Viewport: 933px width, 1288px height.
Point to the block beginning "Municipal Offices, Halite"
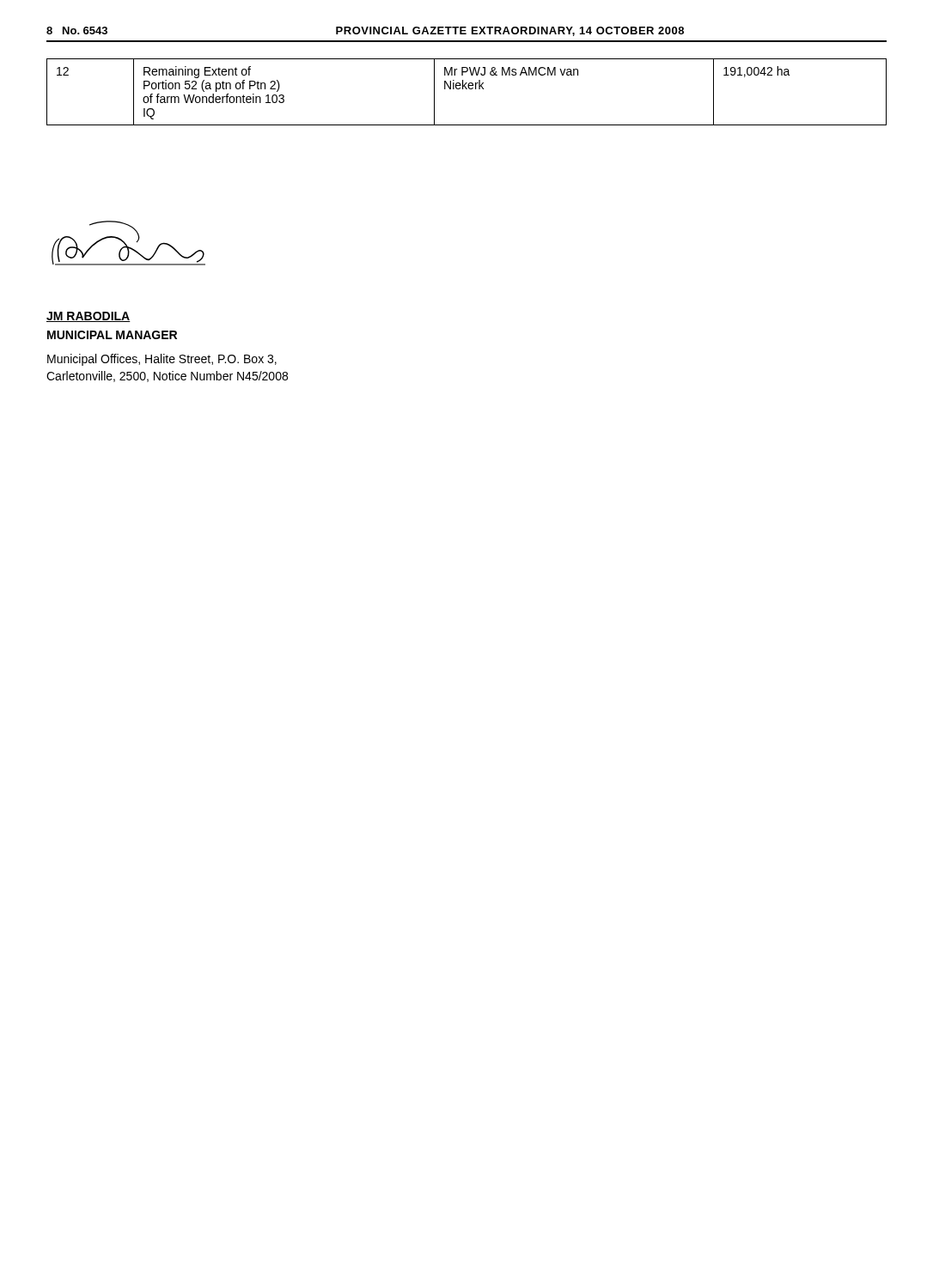pyautogui.click(x=162, y=359)
